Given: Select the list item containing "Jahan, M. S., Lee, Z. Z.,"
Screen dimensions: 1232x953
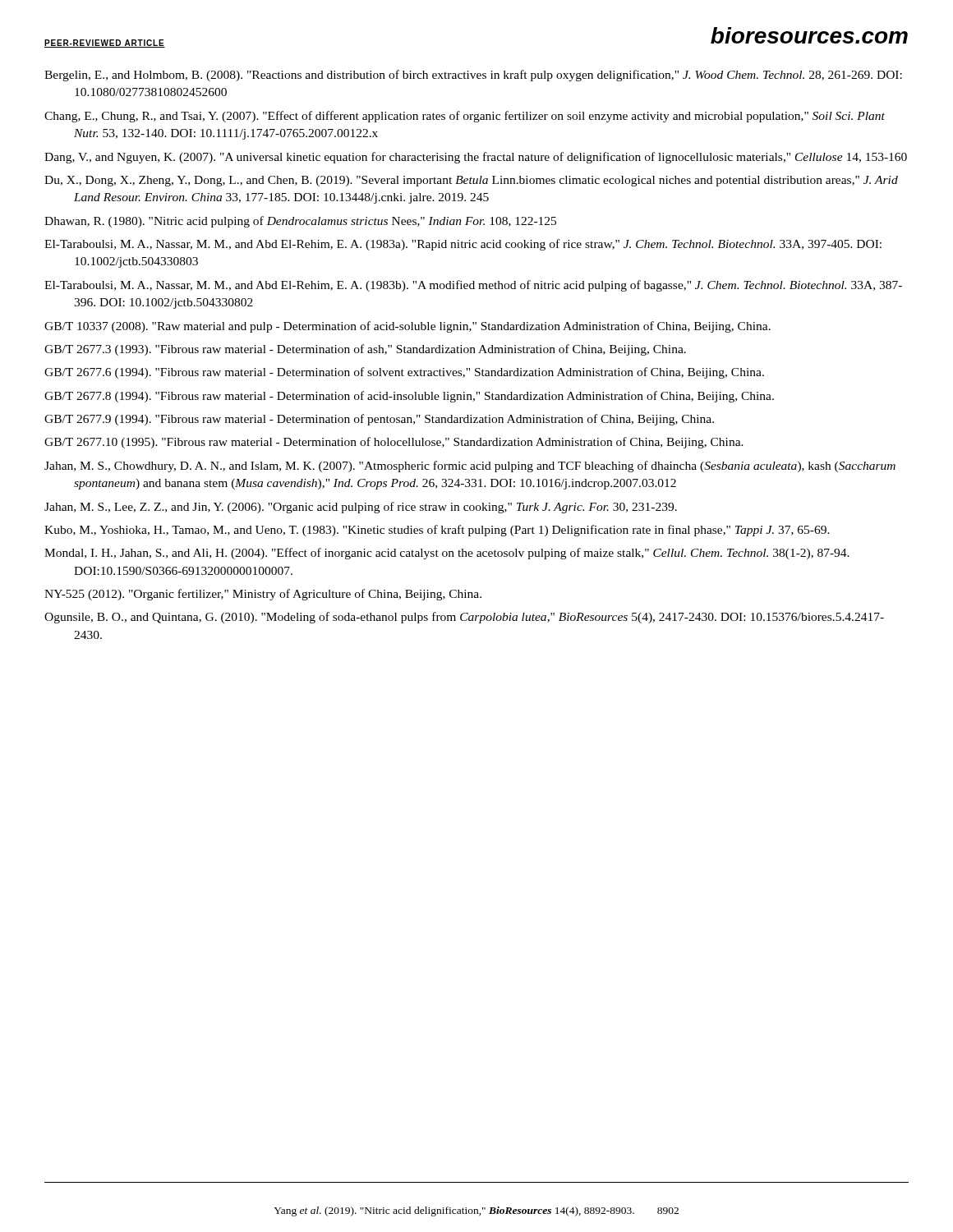Looking at the screenshot, I should 361,506.
